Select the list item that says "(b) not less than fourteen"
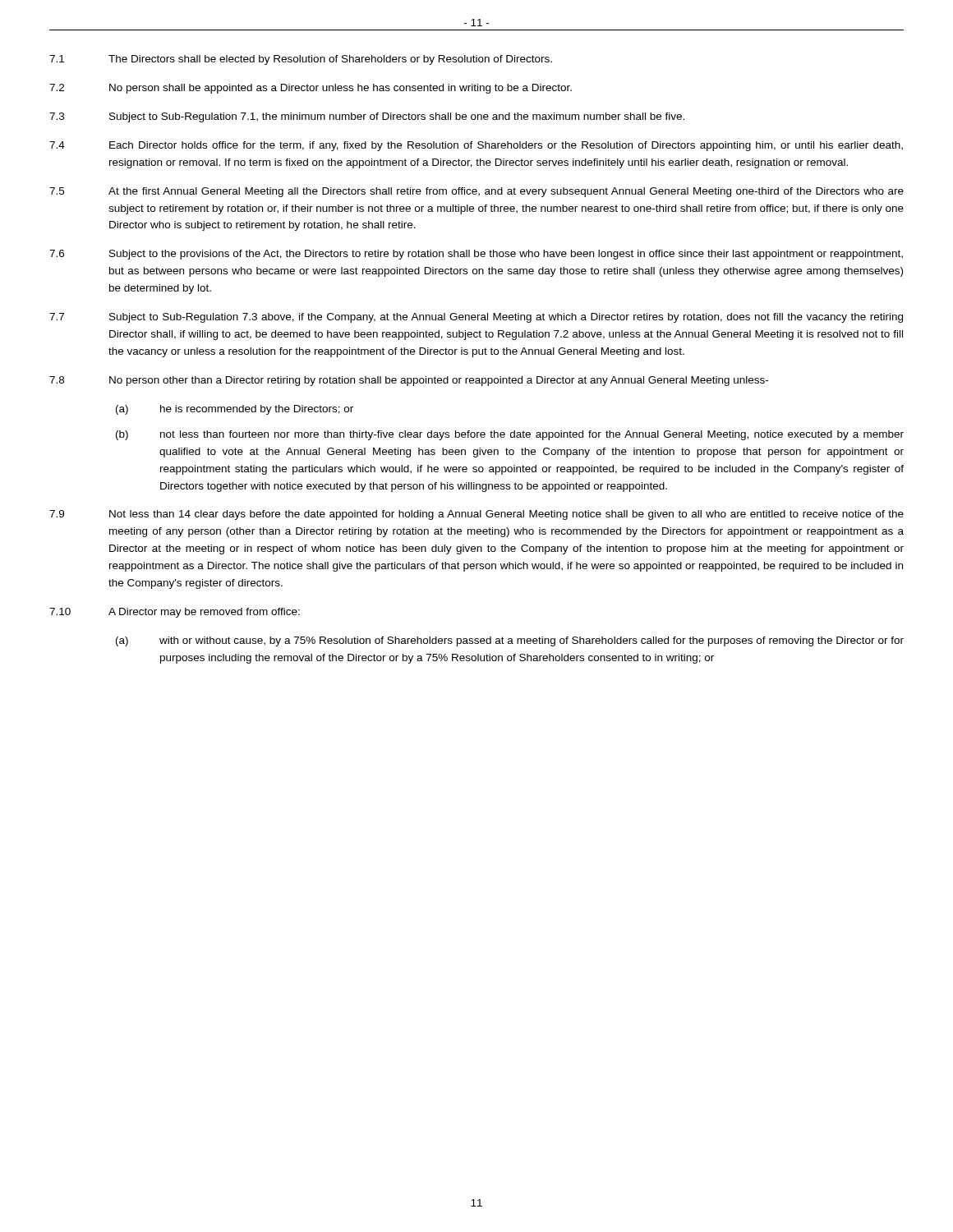The height and width of the screenshot is (1232, 953). click(509, 460)
